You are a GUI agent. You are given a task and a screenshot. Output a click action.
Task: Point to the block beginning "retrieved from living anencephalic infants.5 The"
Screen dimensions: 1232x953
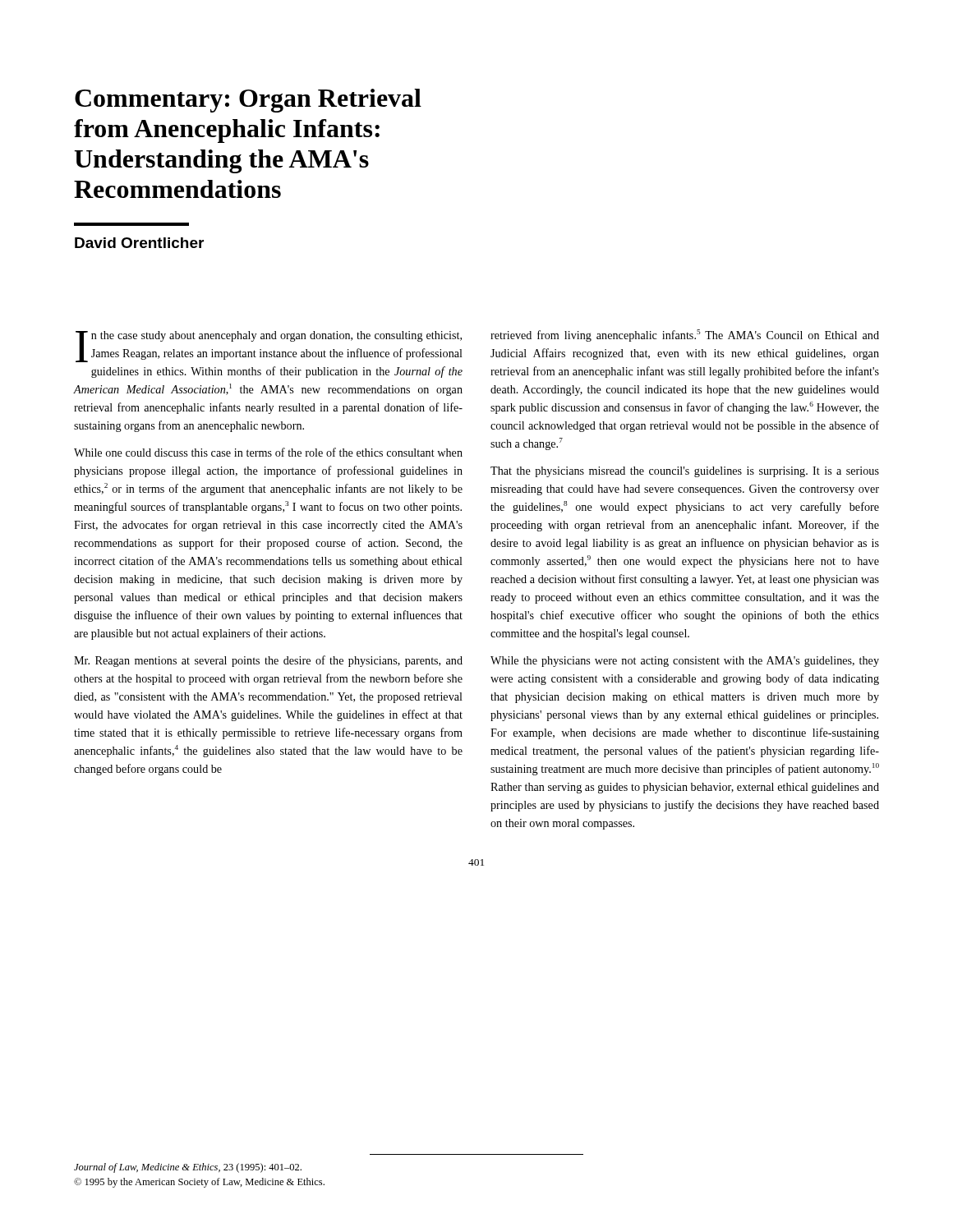(x=685, y=579)
